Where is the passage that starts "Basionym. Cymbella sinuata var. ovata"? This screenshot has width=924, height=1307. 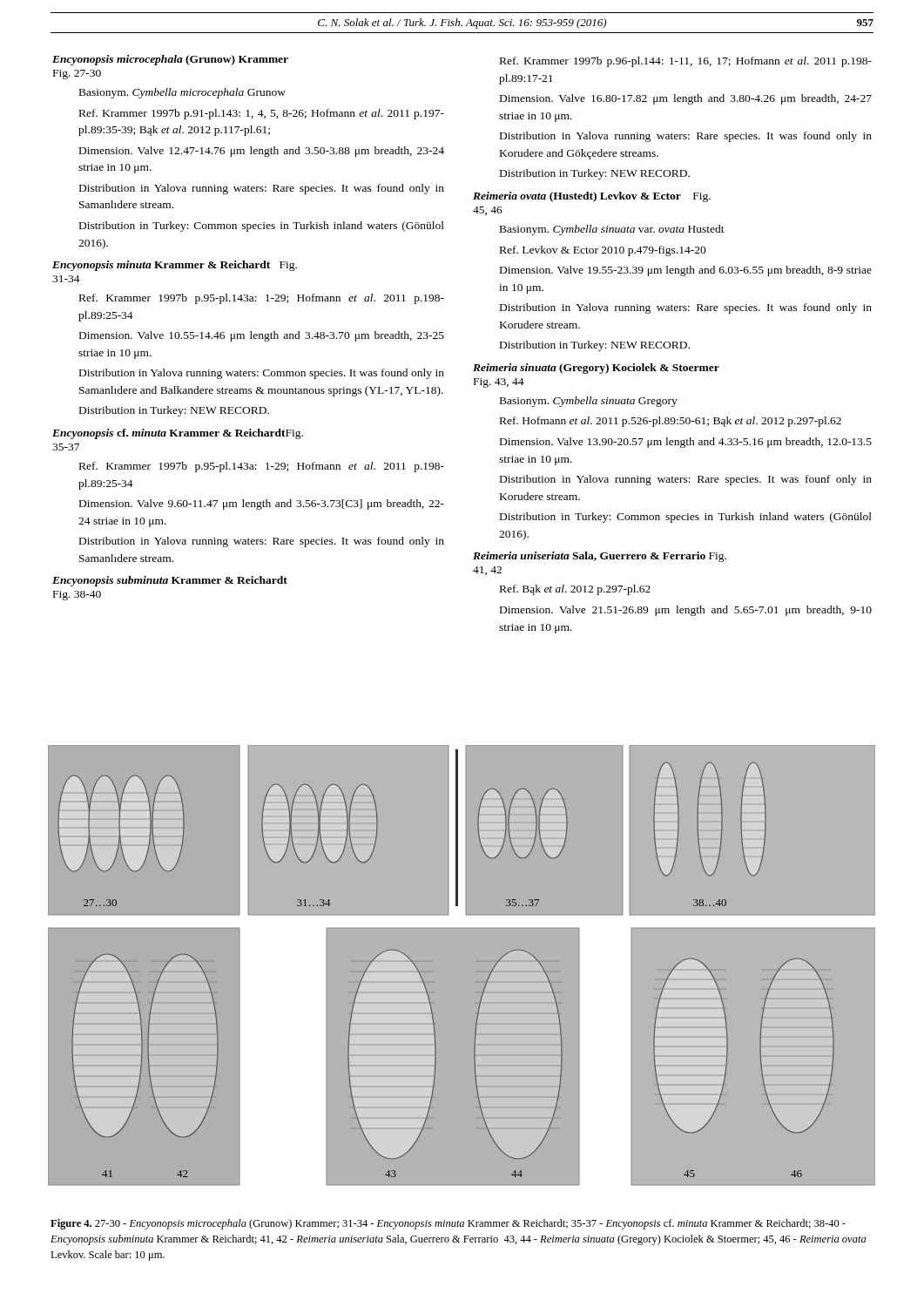point(685,287)
